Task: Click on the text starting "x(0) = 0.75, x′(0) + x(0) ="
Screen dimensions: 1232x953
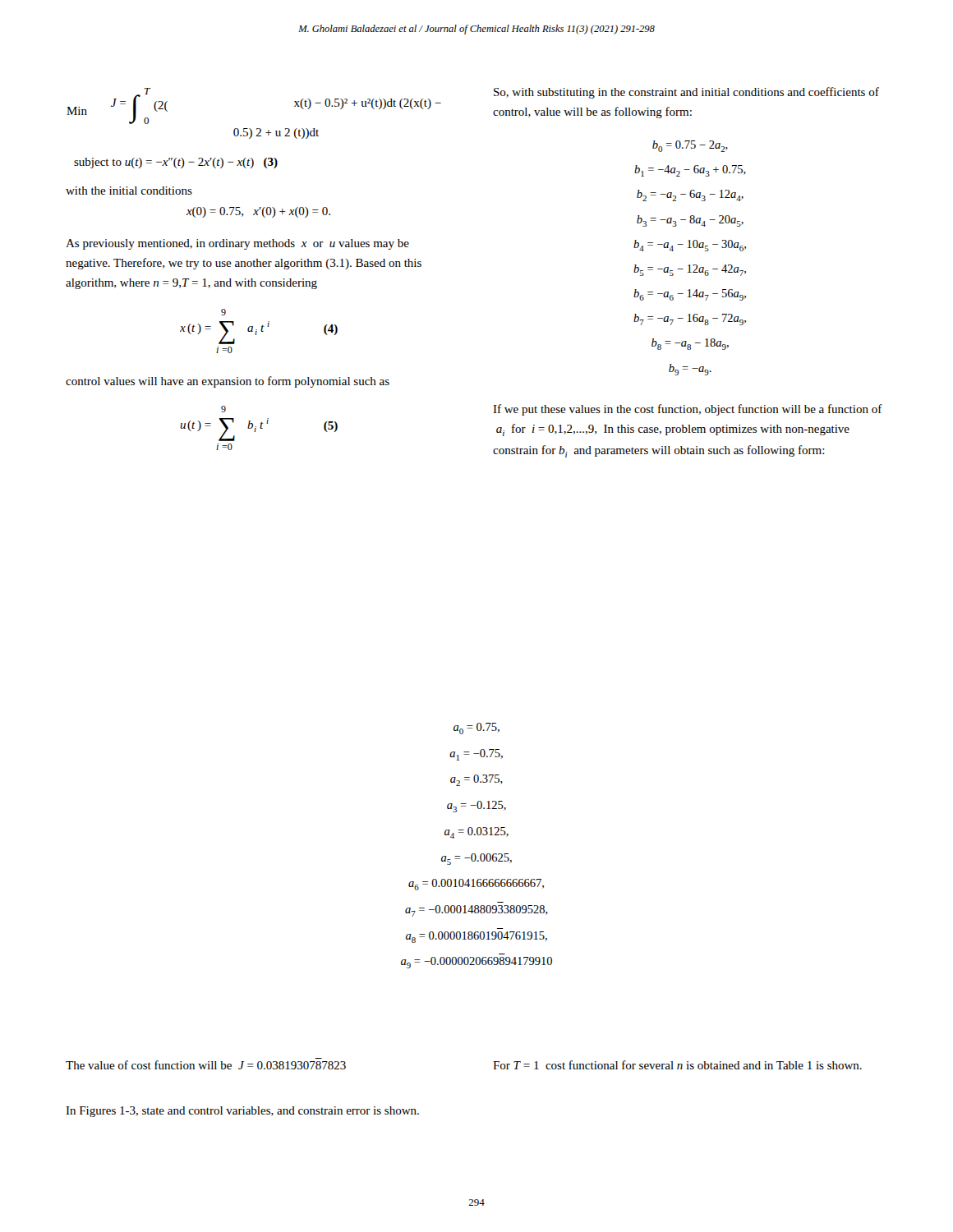Action: click(x=259, y=211)
